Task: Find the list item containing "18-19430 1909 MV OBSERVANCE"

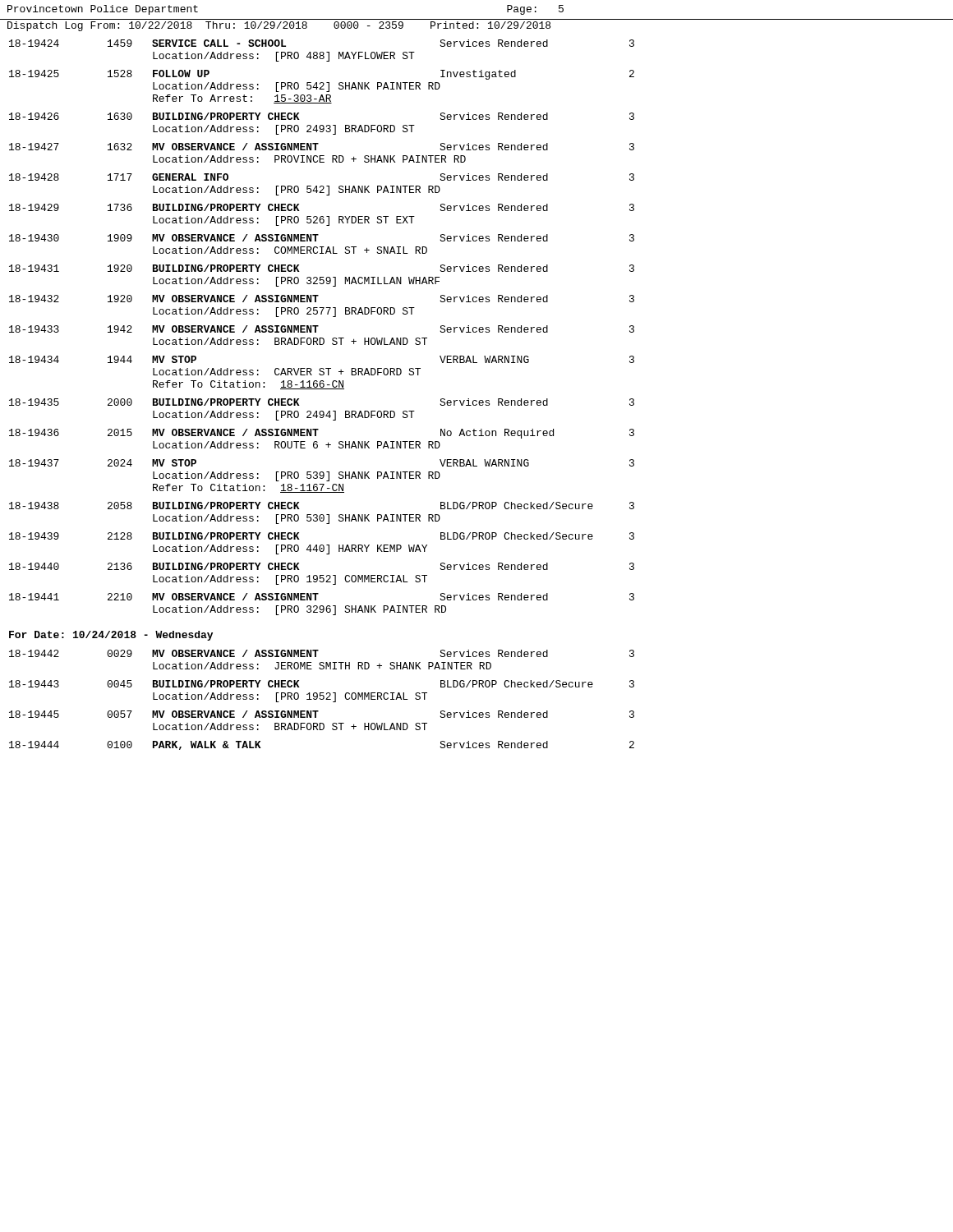Action: [322, 239]
